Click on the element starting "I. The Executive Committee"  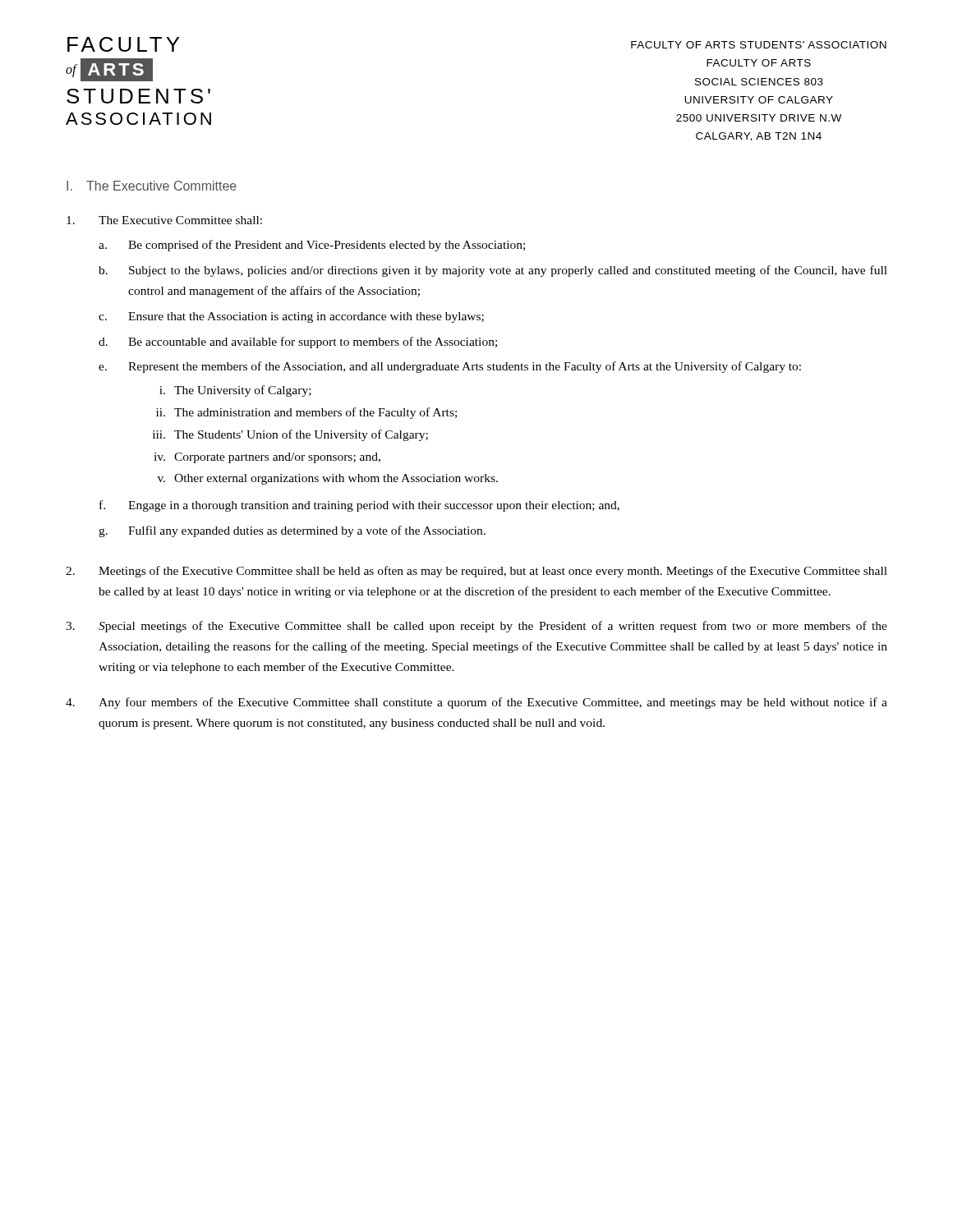tap(151, 186)
